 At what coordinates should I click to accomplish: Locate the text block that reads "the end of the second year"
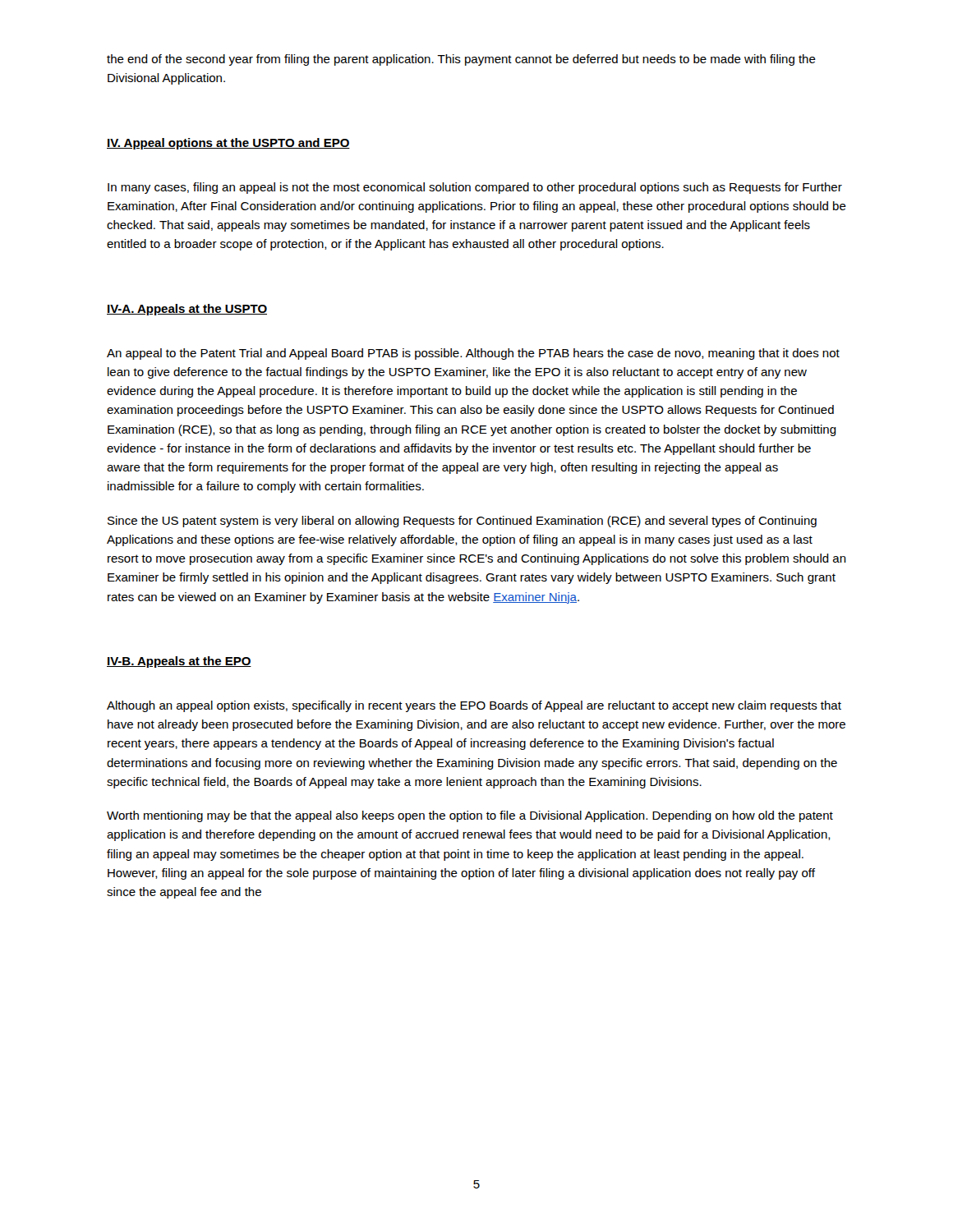pos(461,68)
